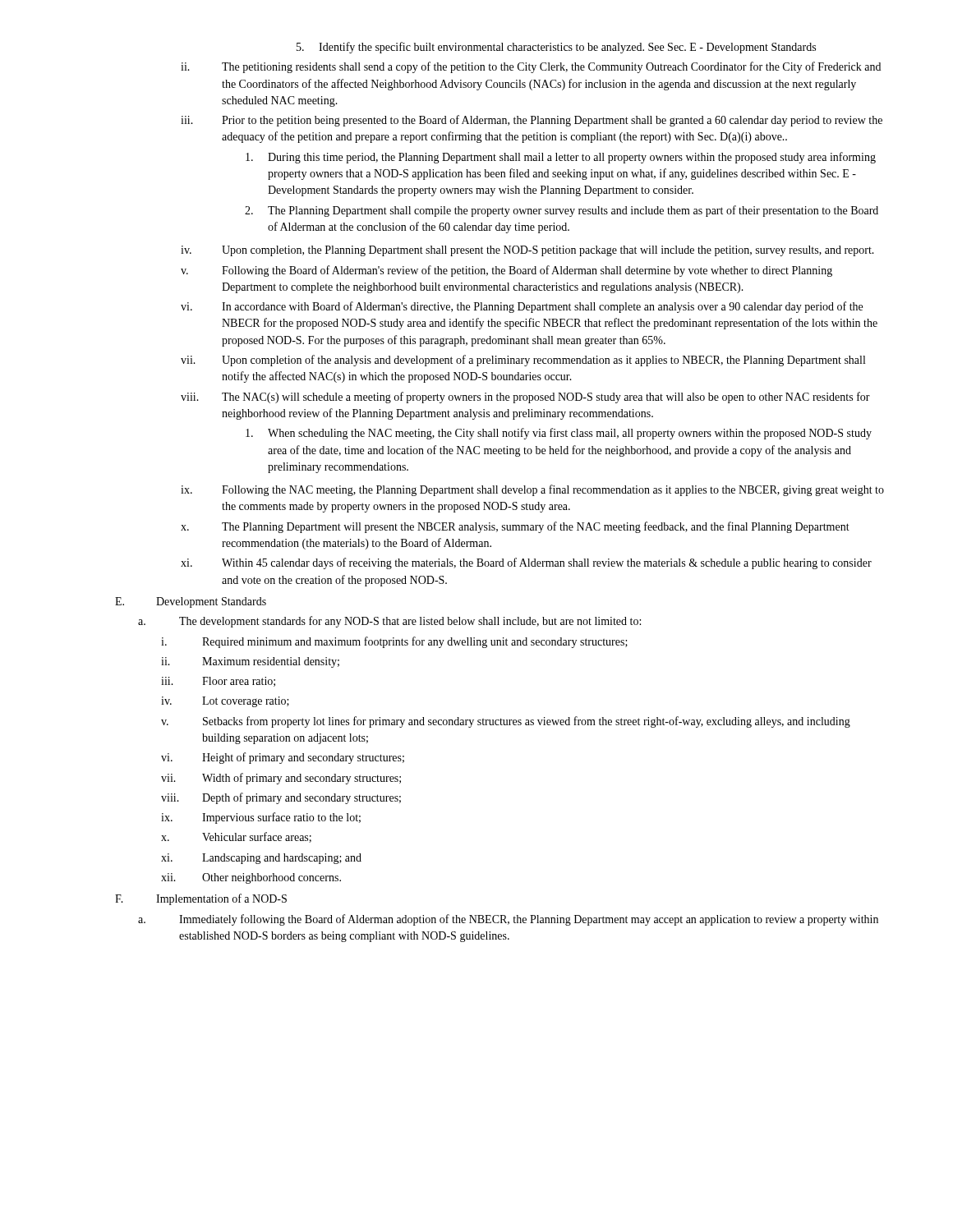Image resolution: width=953 pixels, height=1232 pixels.
Task: Find the list item that reads "viii. Depth of primary"
Action: [281, 798]
